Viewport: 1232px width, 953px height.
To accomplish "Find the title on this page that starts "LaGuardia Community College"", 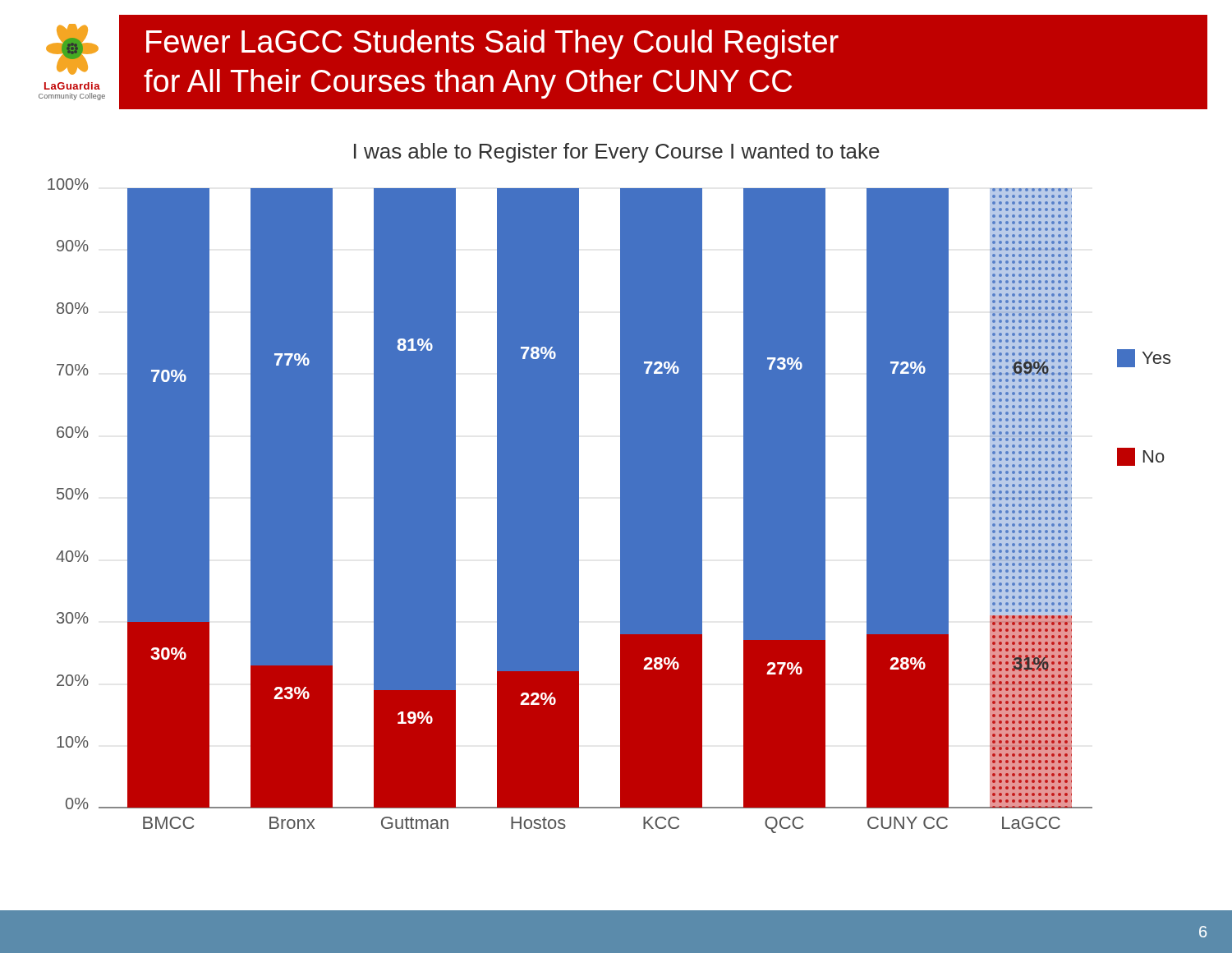I will 616,62.
